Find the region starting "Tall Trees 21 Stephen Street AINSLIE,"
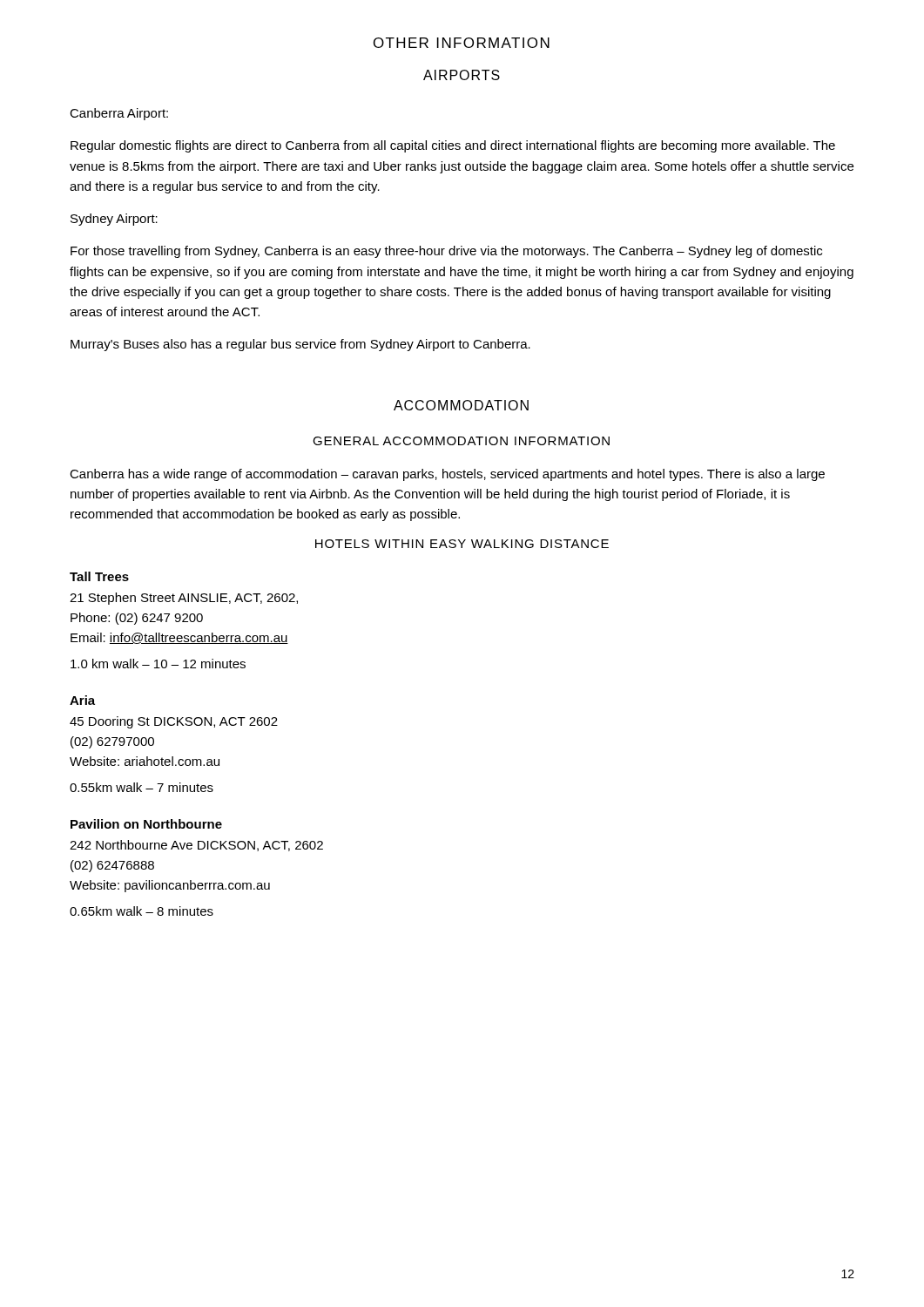Image resolution: width=924 pixels, height=1307 pixels. point(99,576)
